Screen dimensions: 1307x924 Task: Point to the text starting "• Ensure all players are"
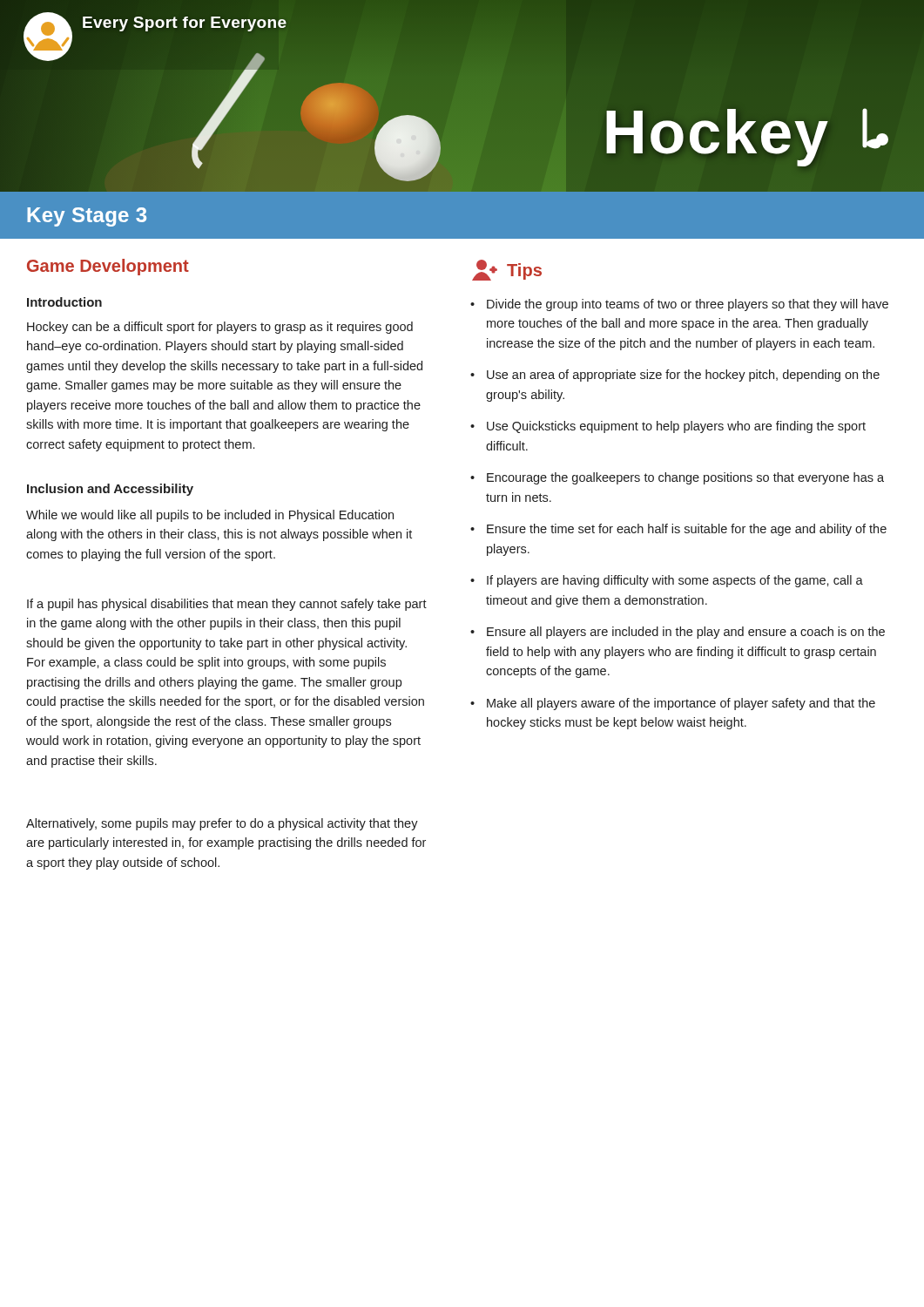pyautogui.click(x=678, y=650)
